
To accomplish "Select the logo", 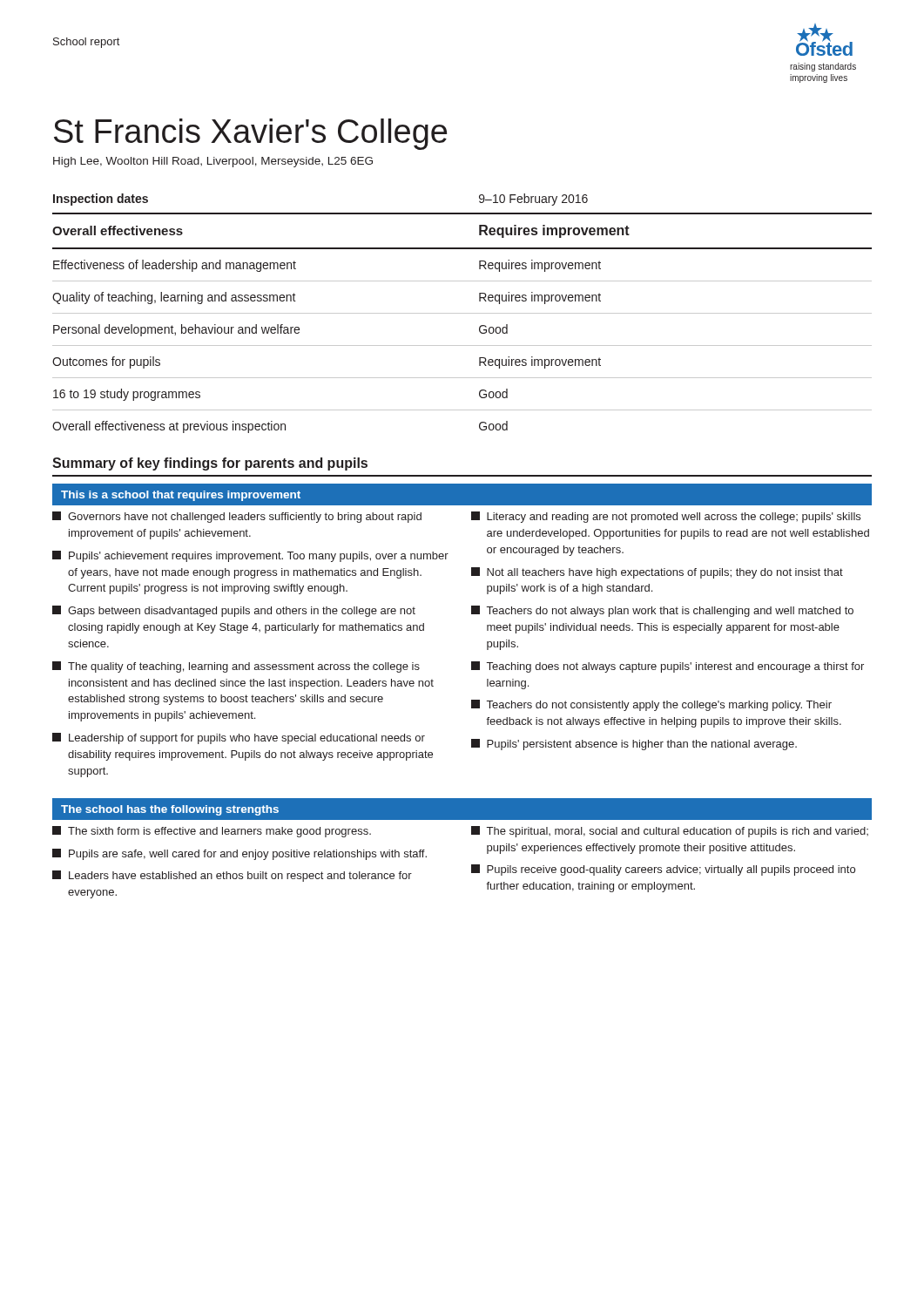I will coord(815,57).
